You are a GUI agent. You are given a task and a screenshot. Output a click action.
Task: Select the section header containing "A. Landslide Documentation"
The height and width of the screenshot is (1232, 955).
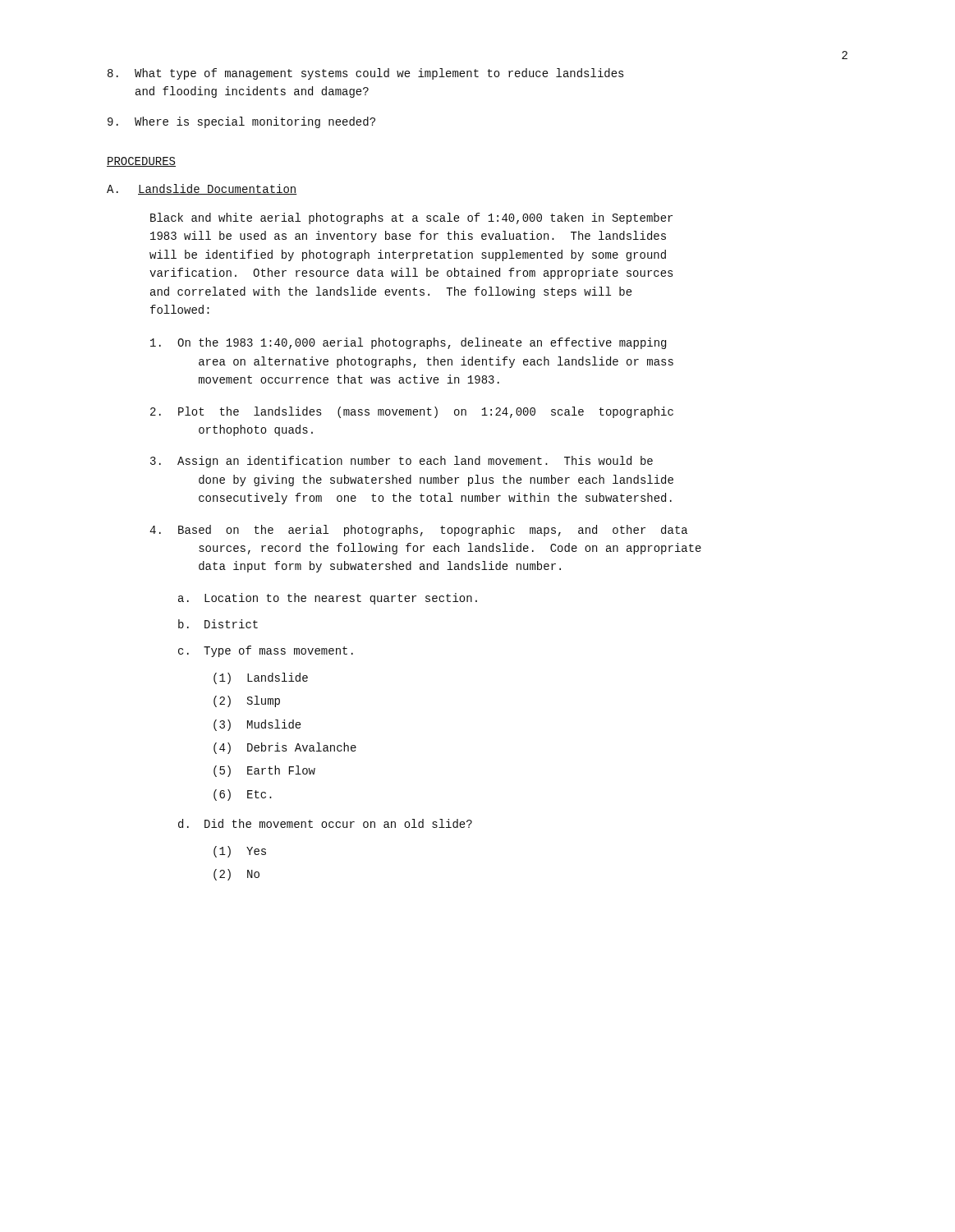pos(202,190)
